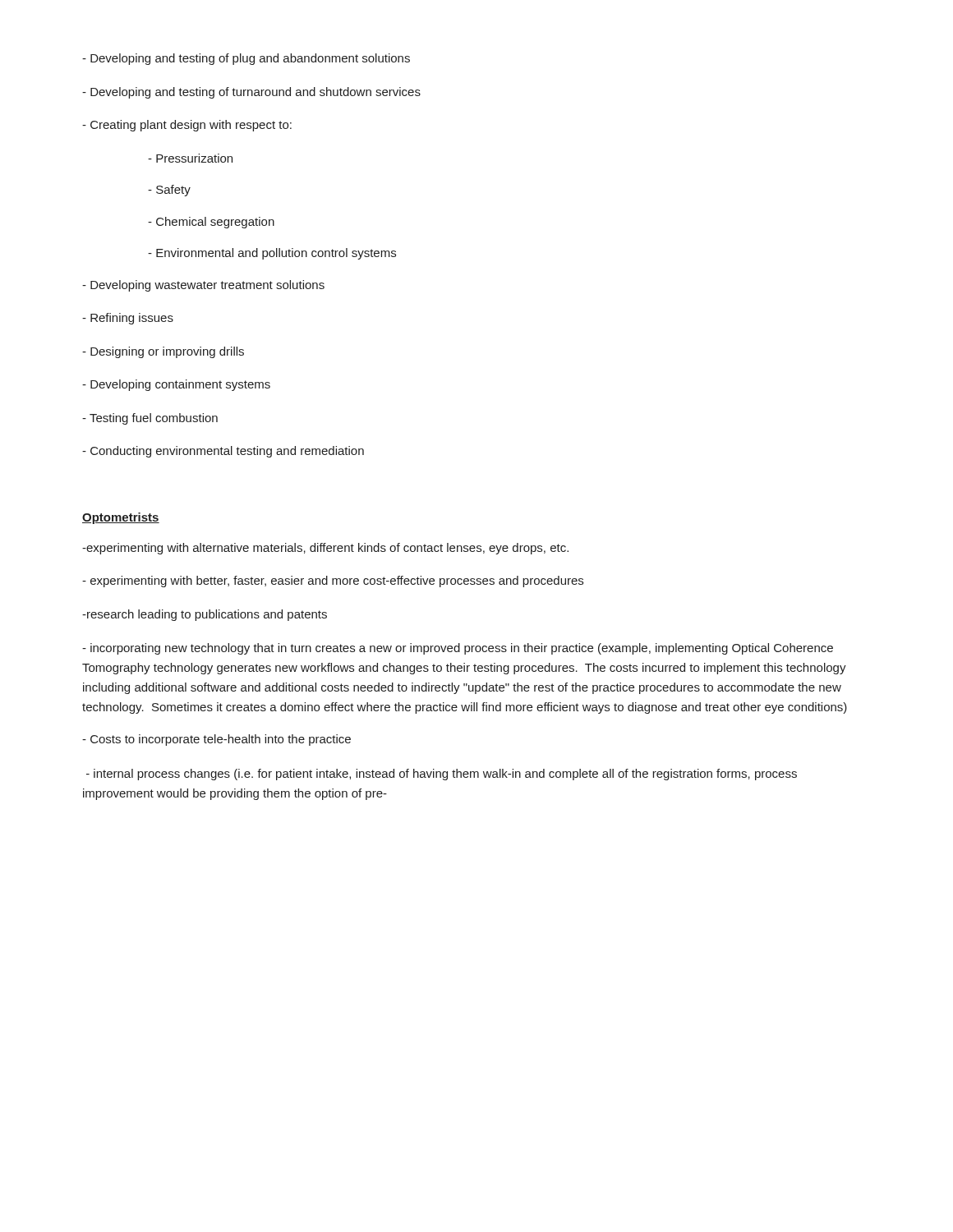Select the list item with the text "Refining issues"

pyautogui.click(x=128, y=317)
